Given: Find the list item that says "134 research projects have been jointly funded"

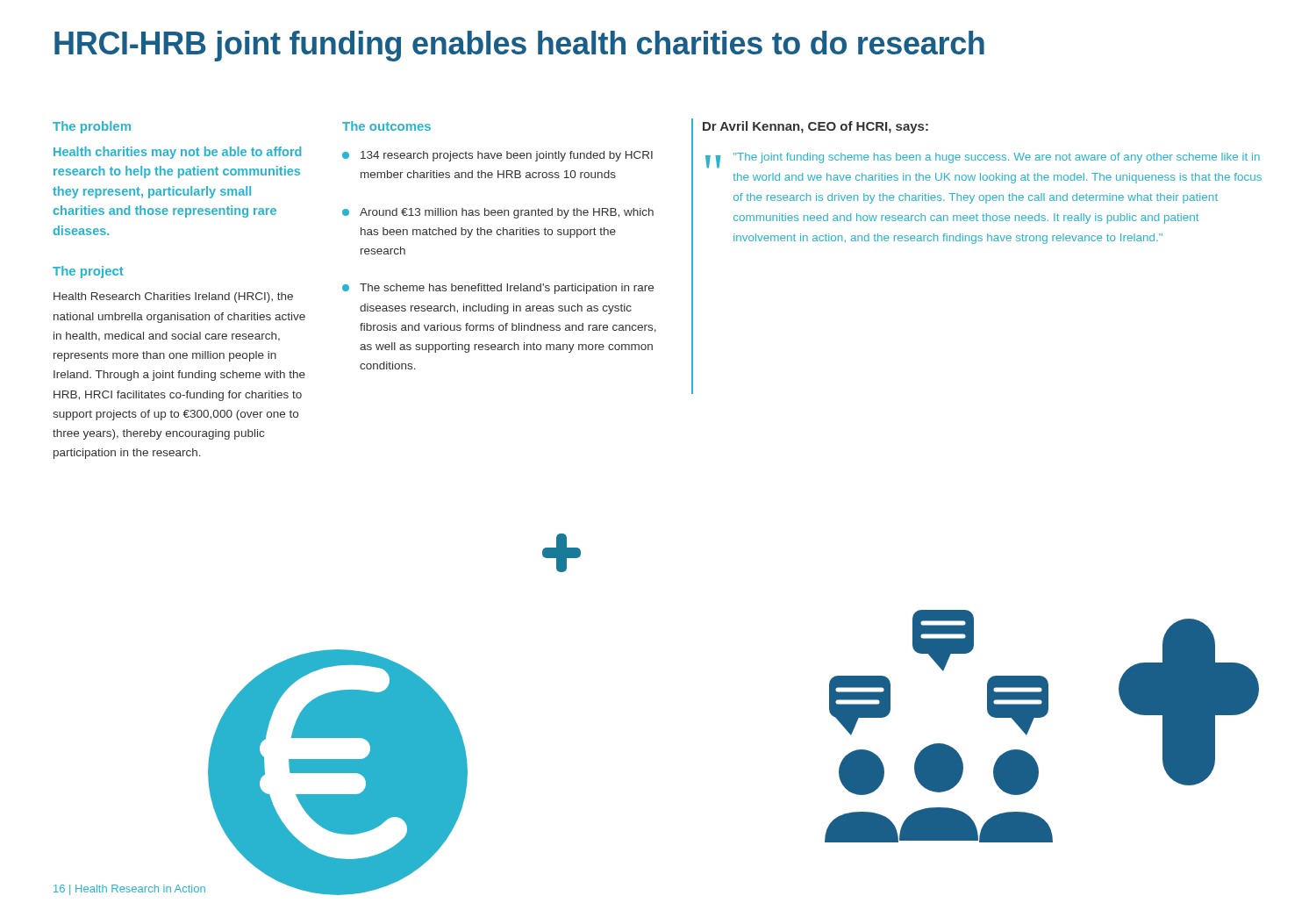Looking at the screenshot, I should [500, 165].
